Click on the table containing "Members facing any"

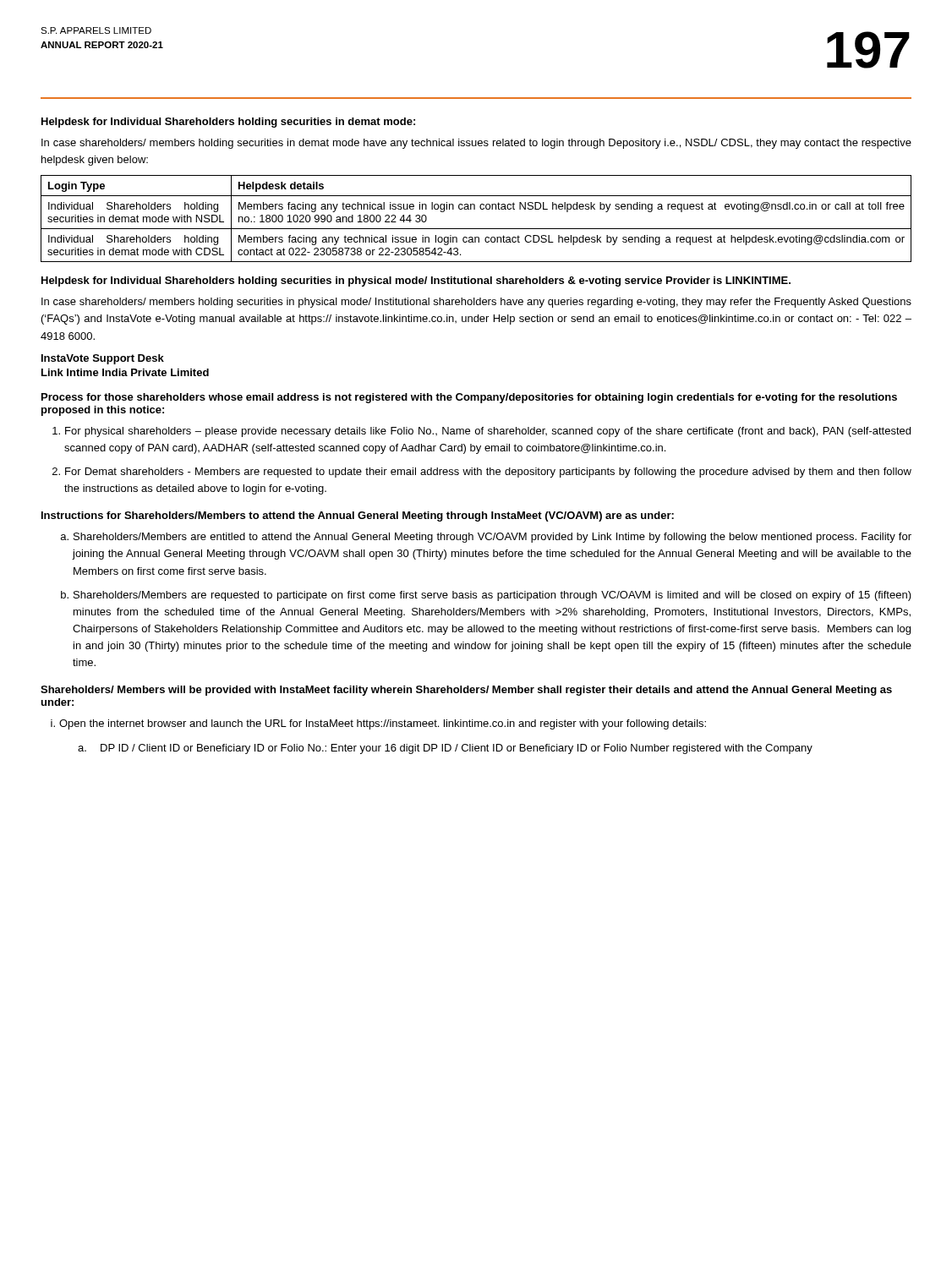coord(476,219)
